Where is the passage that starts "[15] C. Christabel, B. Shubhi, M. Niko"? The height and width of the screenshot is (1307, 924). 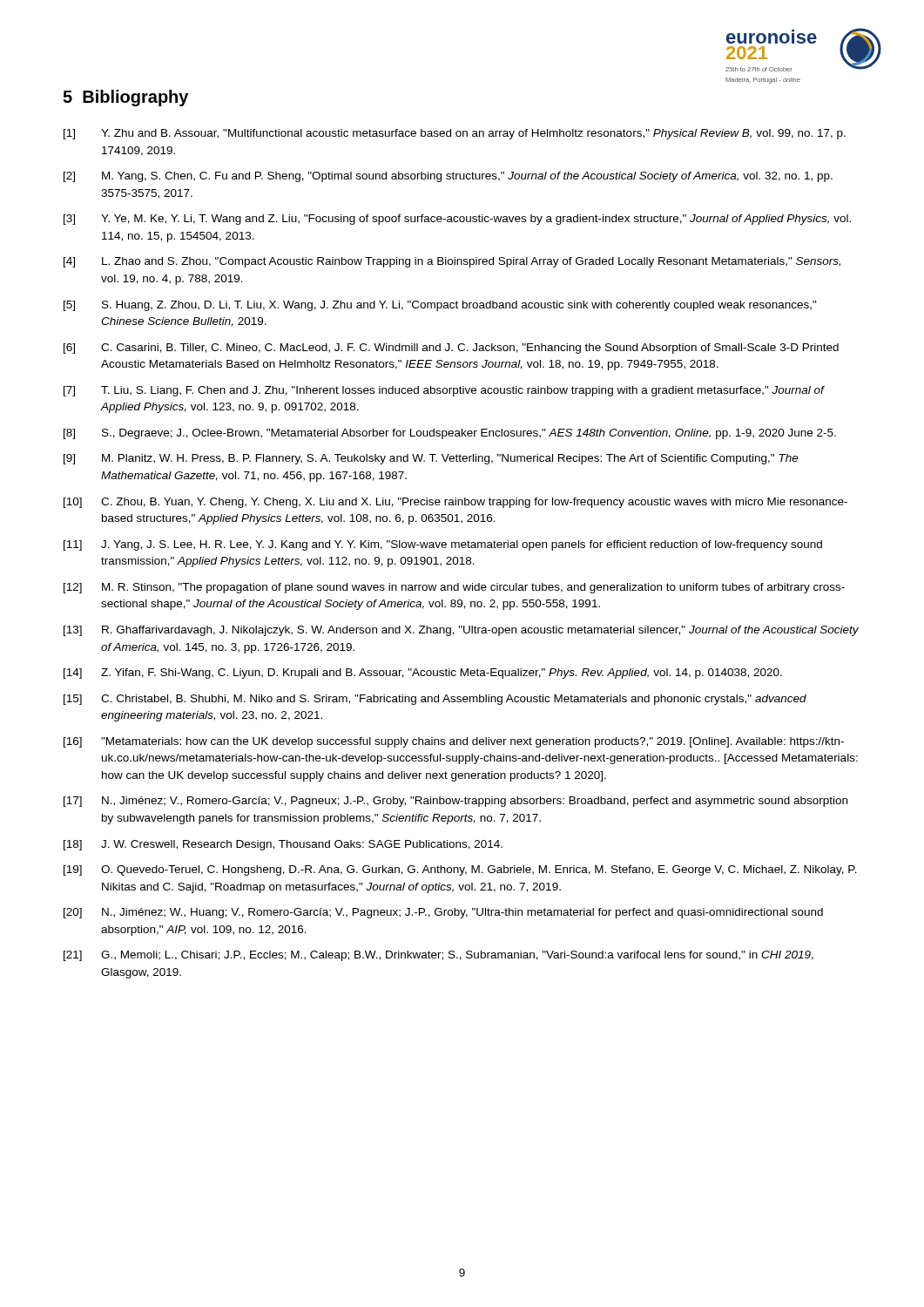coord(462,707)
